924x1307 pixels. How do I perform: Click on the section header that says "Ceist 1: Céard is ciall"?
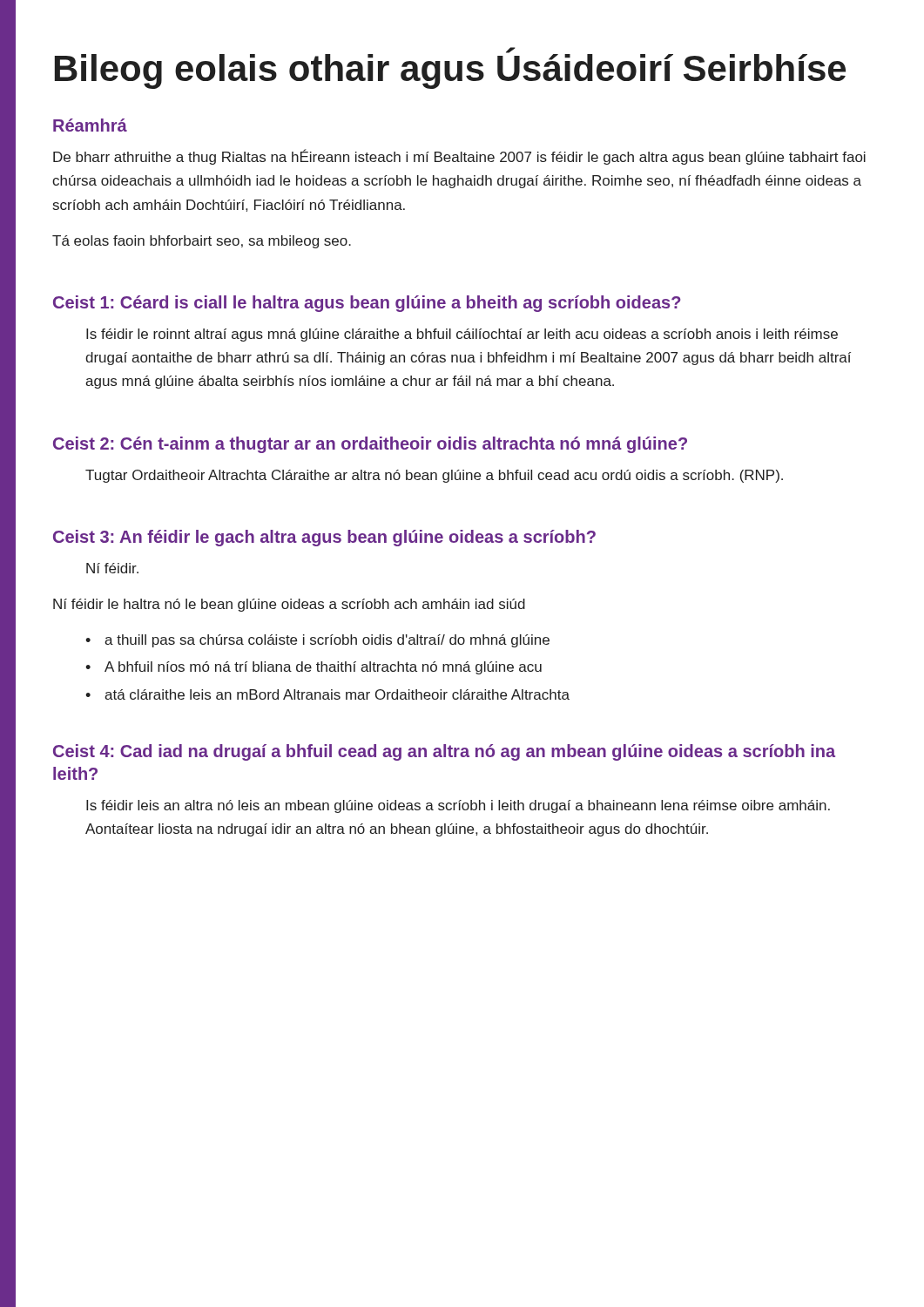[x=464, y=302]
